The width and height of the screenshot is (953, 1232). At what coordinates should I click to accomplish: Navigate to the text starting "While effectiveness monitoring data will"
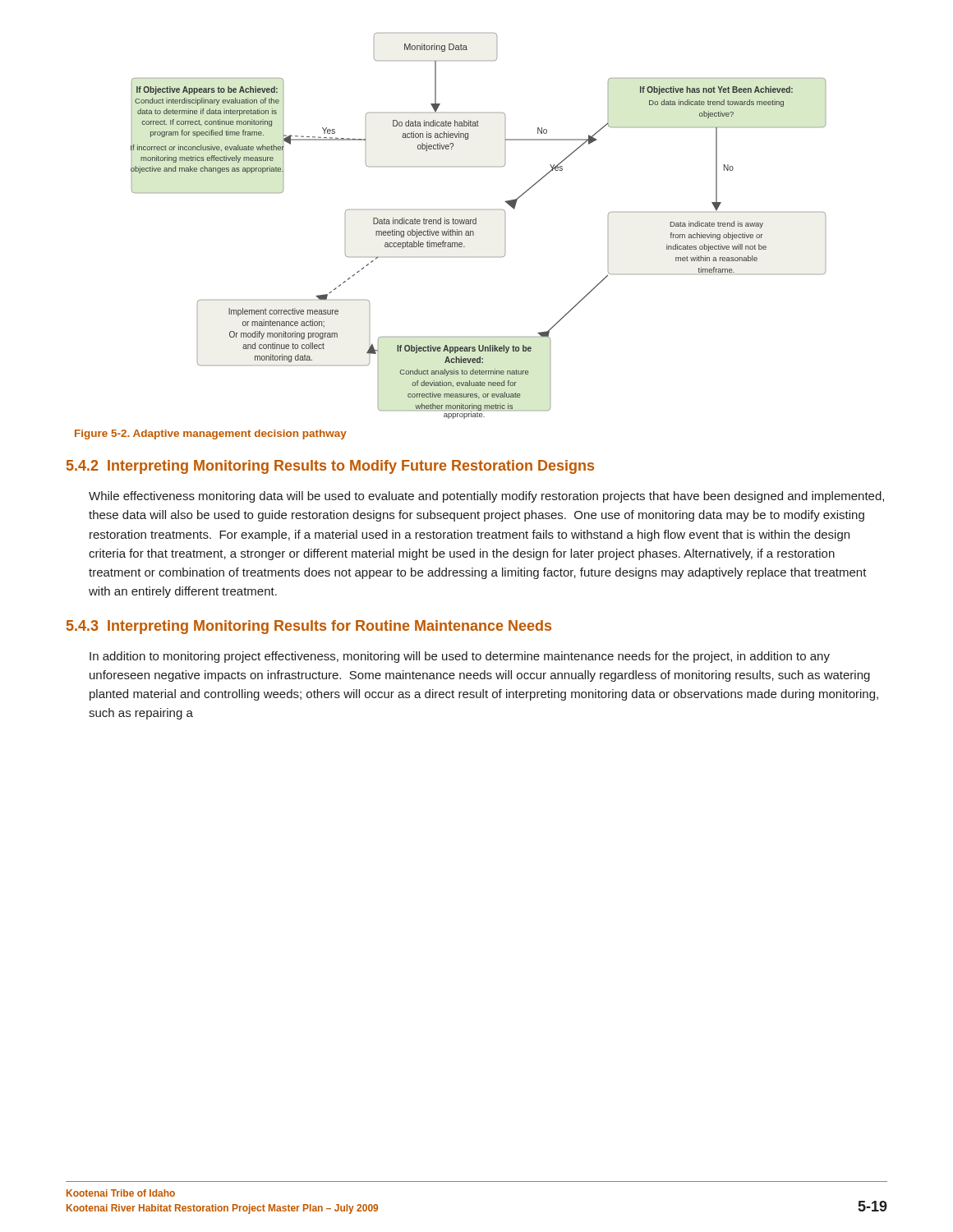click(x=487, y=543)
